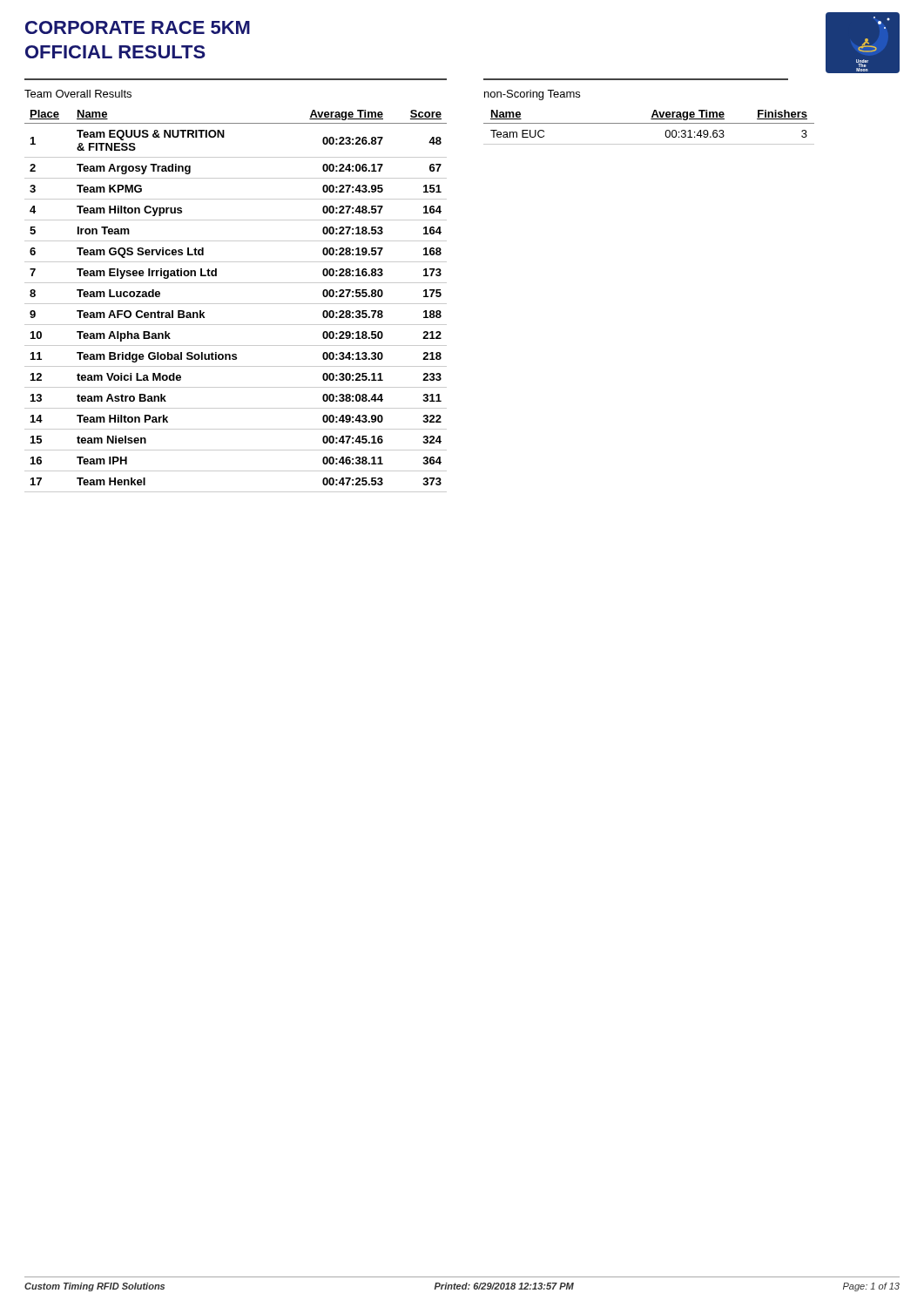Click on the table containing "Team Argosy Trading"
This screenshot has height=1307, width=924.
pos(236,298)
